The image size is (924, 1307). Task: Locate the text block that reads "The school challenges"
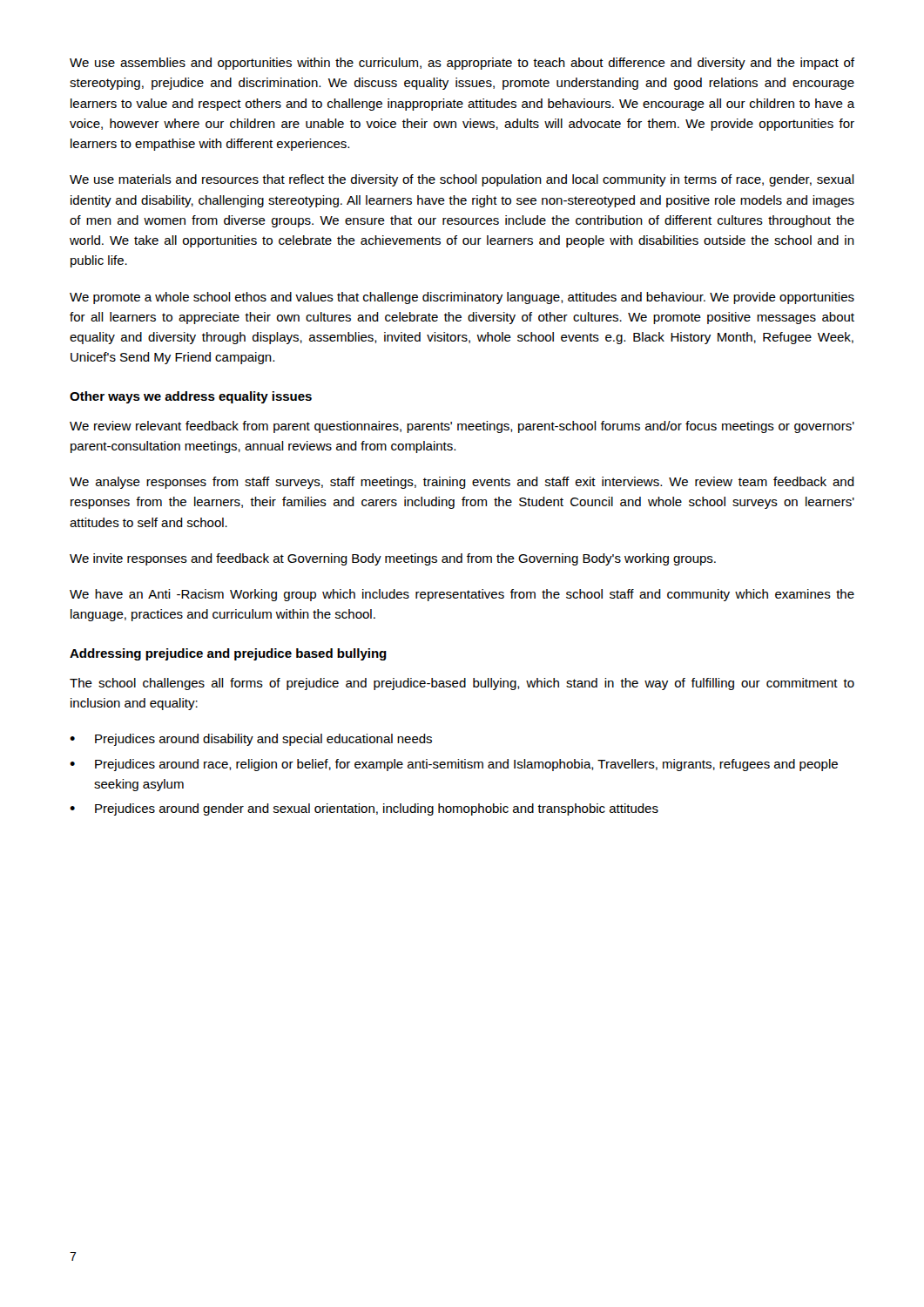pos(462,692)
